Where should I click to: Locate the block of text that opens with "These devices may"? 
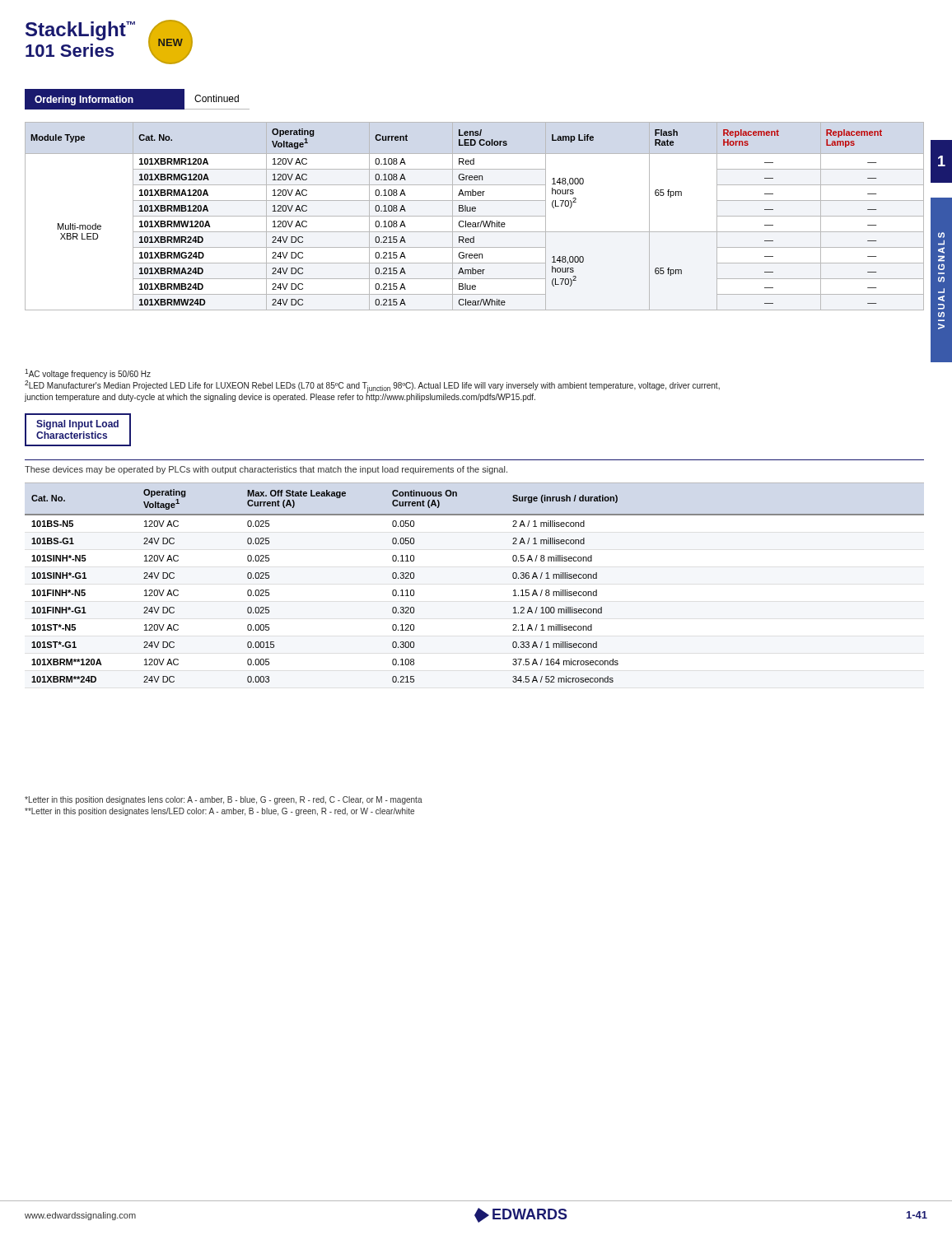266,469
